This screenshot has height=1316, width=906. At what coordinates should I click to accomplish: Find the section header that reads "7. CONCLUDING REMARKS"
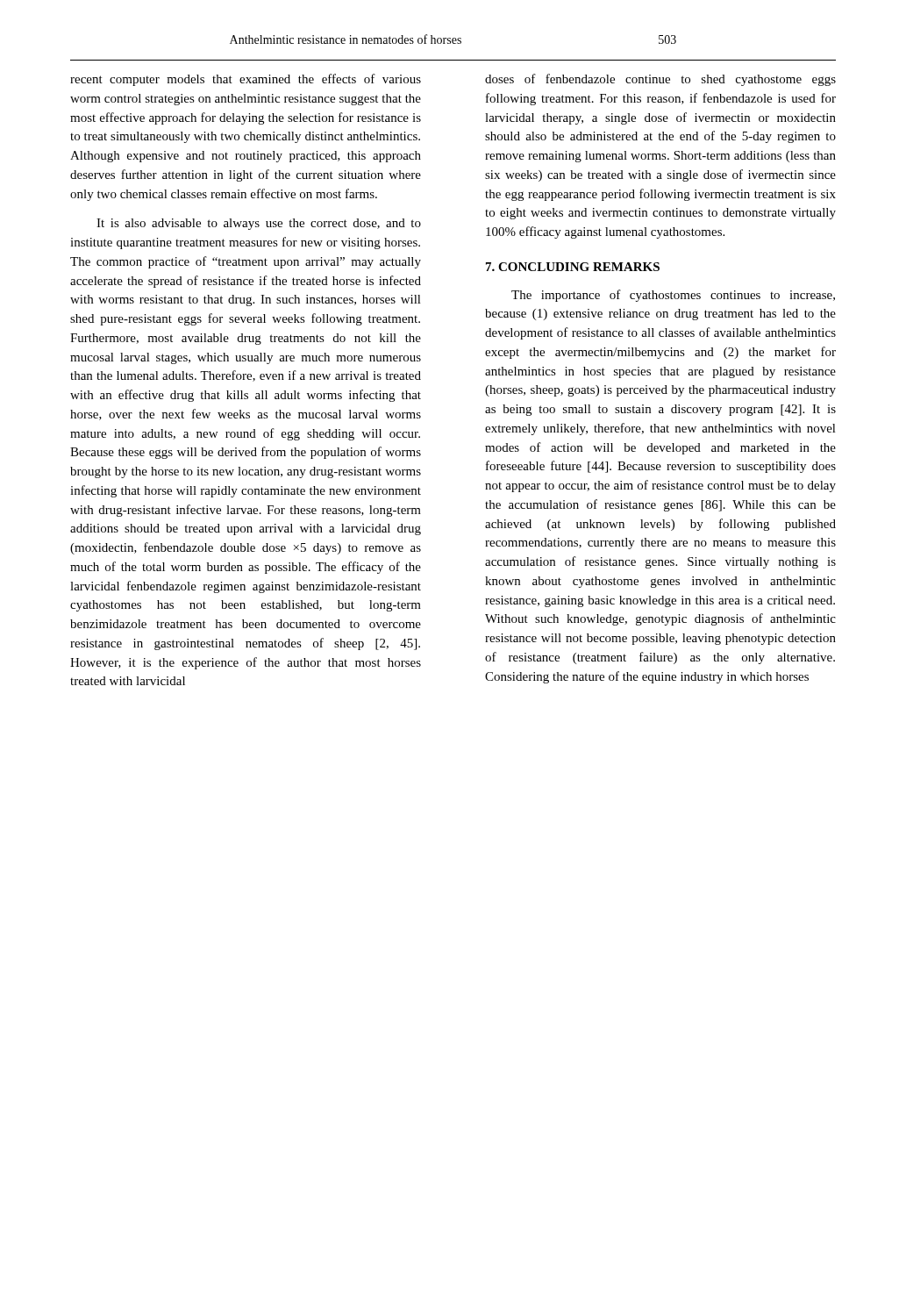(660, 267)
